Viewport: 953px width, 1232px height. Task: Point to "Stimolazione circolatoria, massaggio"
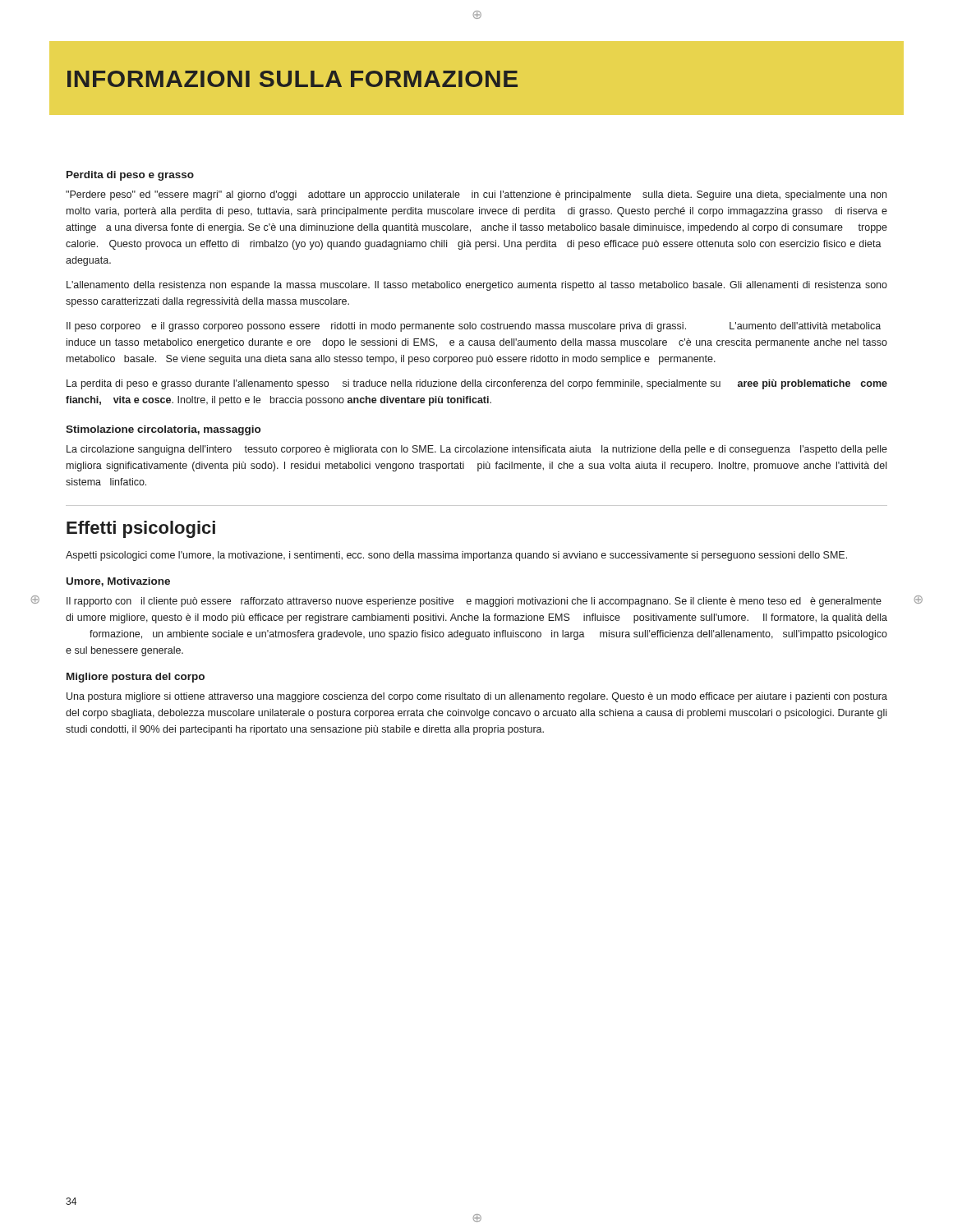[x=163, y=429]
